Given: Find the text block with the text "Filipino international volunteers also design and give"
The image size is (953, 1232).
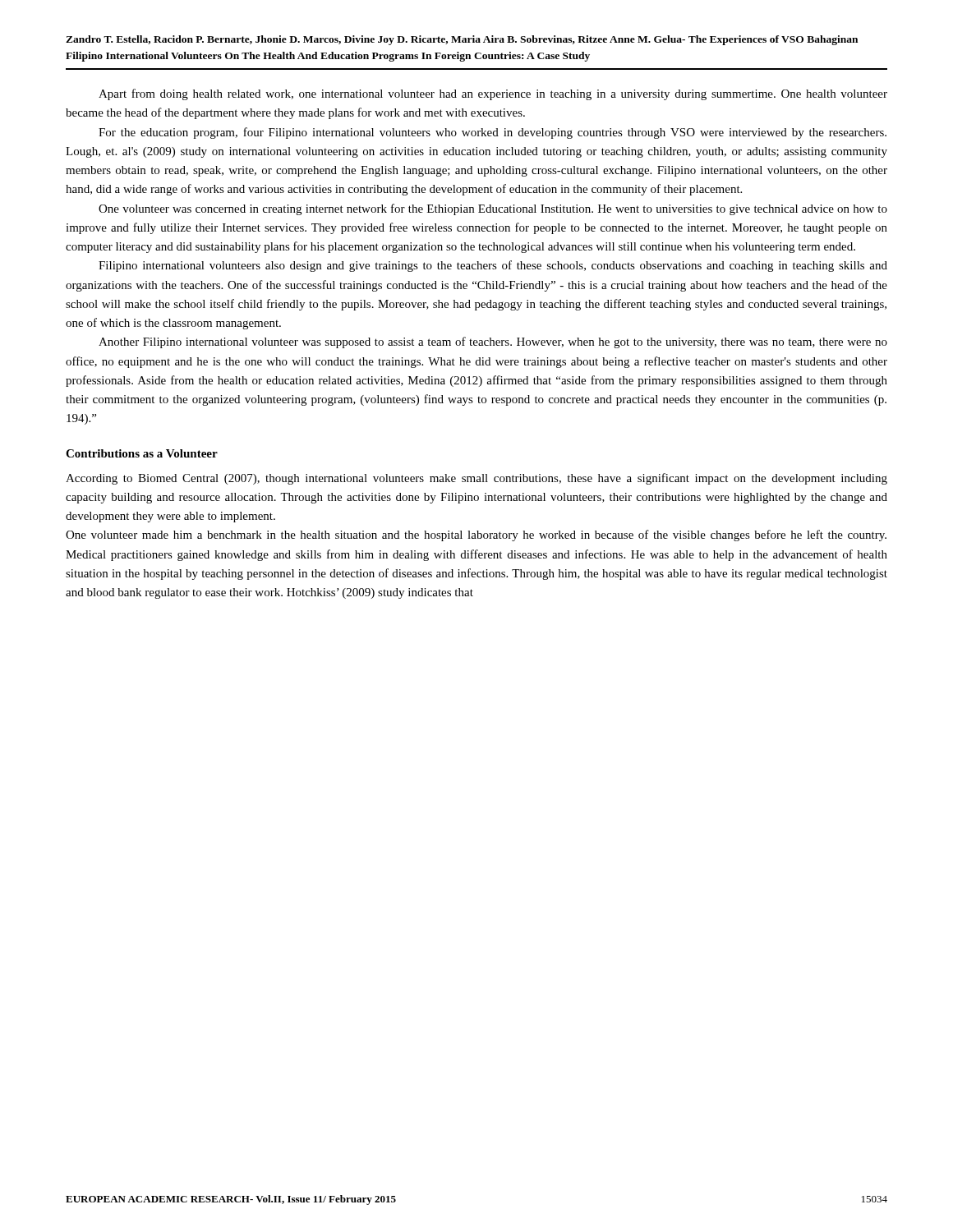Looking at the screenshot, I should [x=476, y=294].
